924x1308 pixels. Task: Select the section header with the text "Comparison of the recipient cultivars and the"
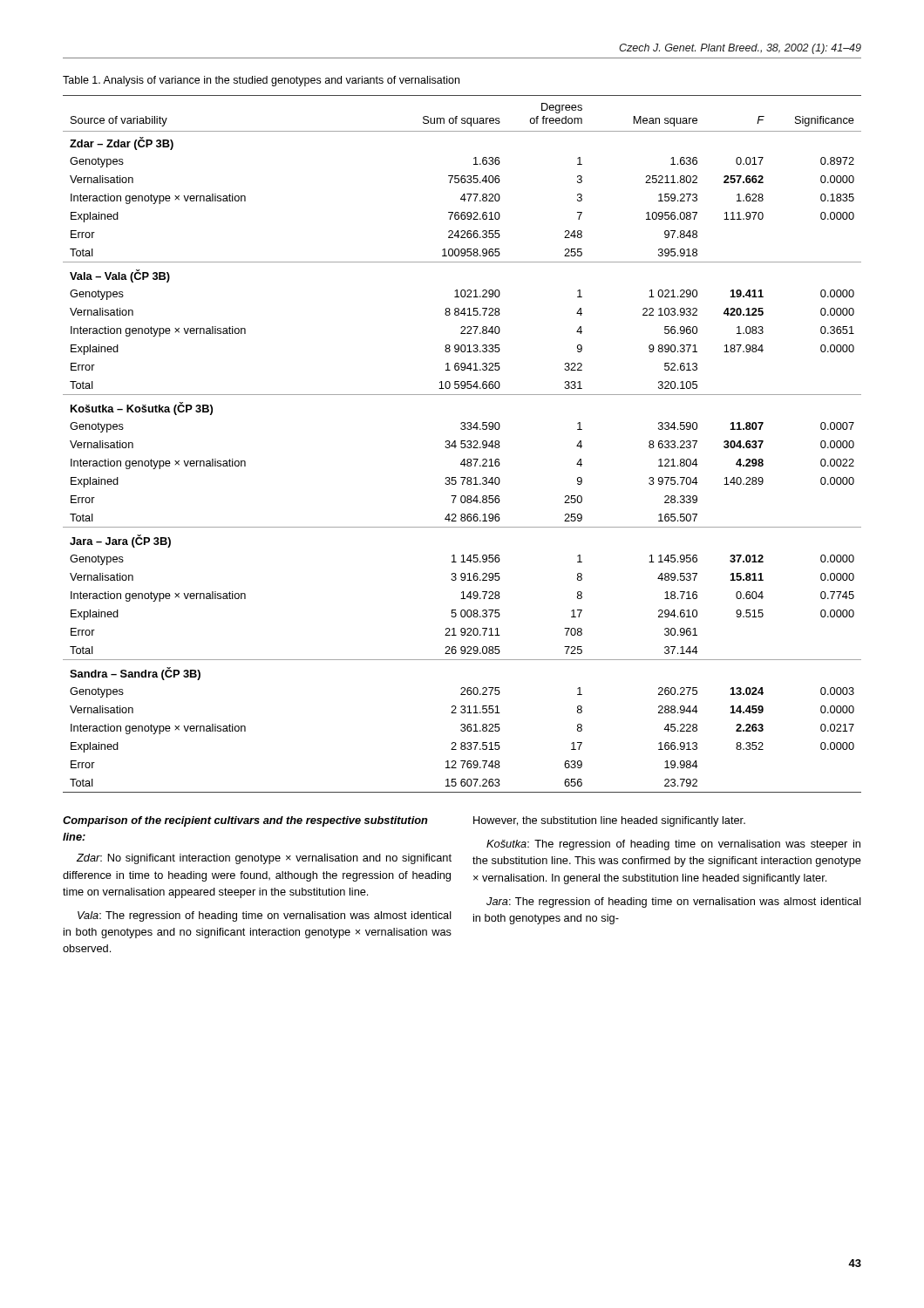point(245,828)
